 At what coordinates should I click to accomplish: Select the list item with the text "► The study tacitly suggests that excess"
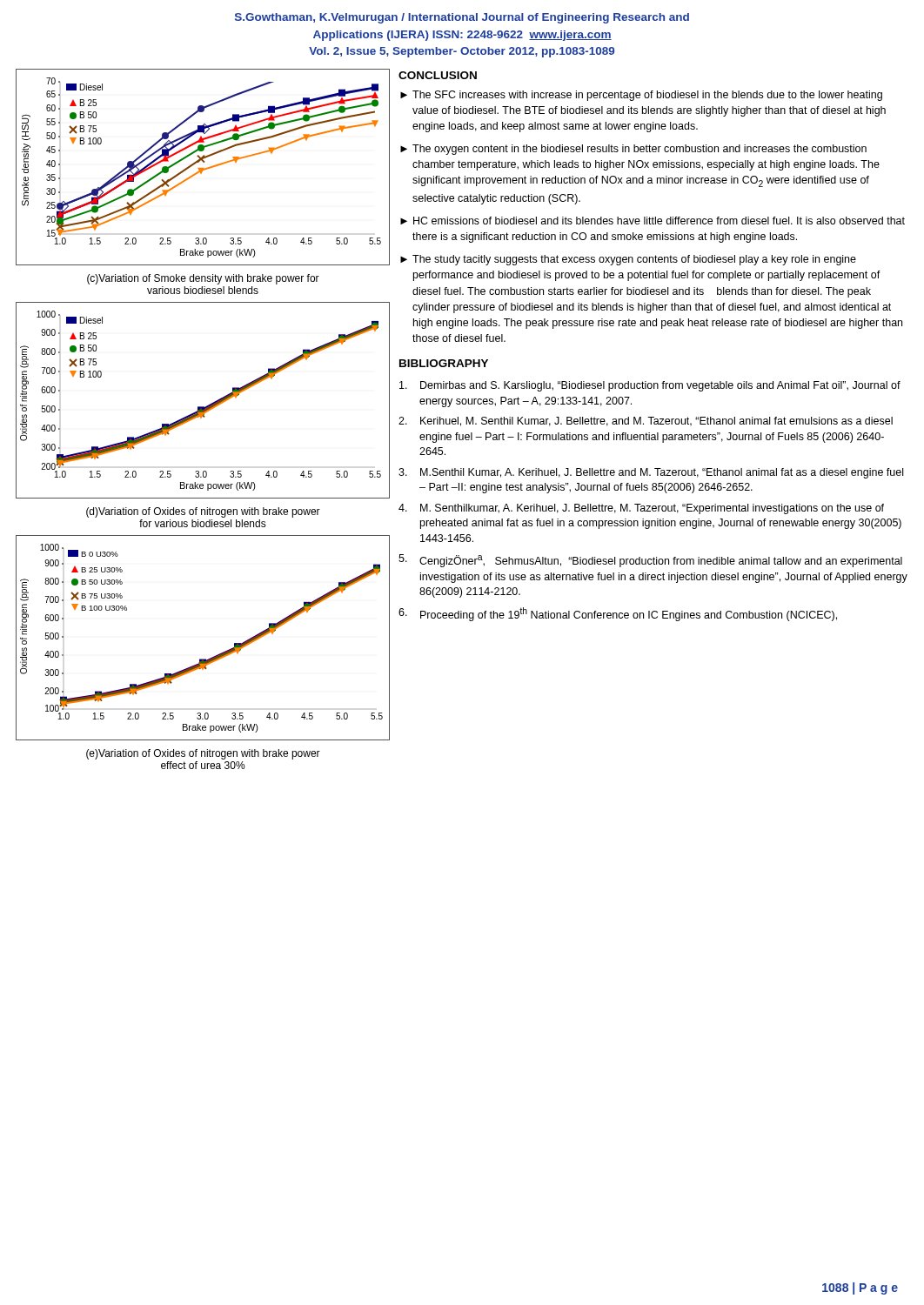pos(653,299)
